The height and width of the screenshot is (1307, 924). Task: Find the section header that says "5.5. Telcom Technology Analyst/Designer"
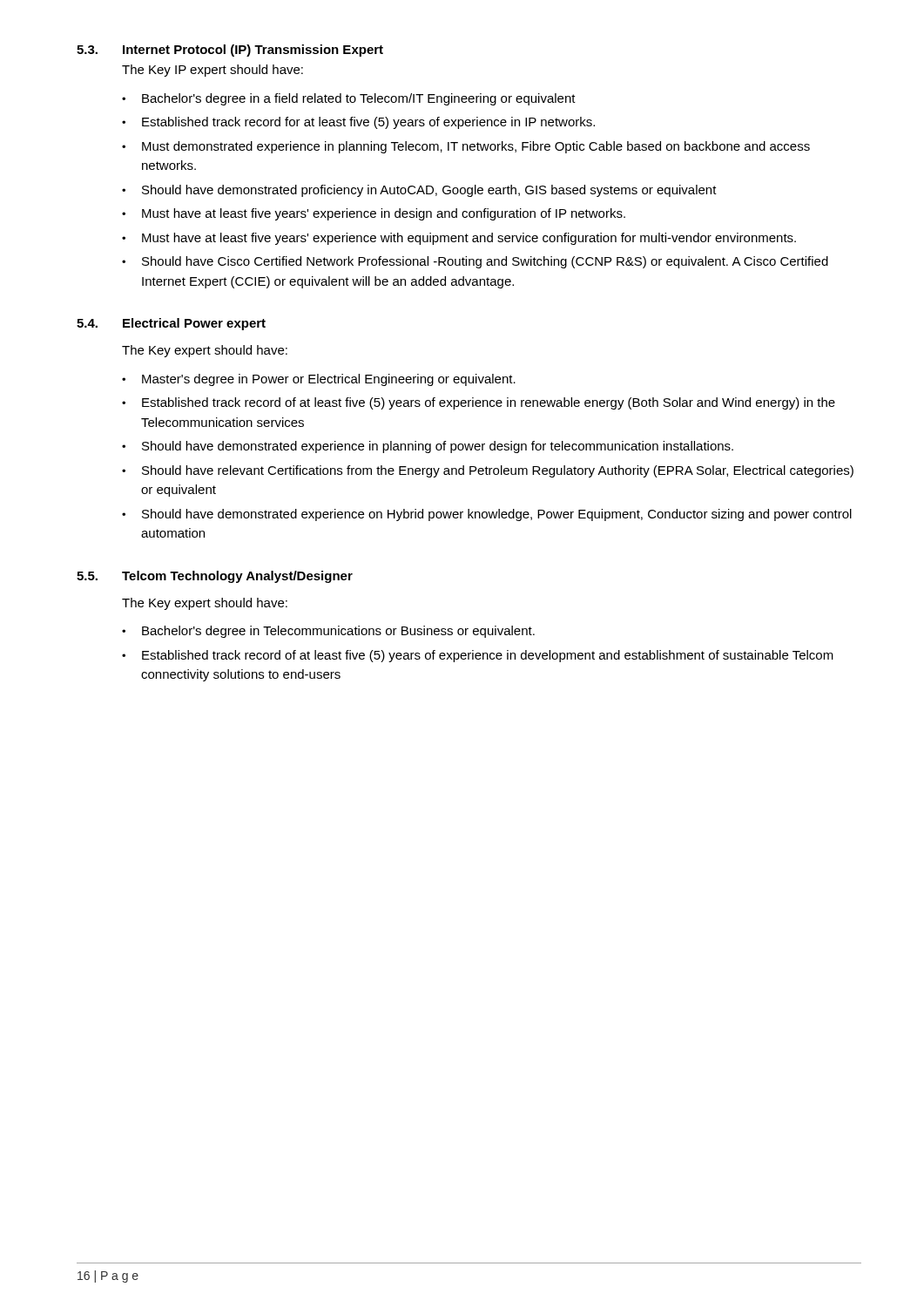tap(215, 575)
